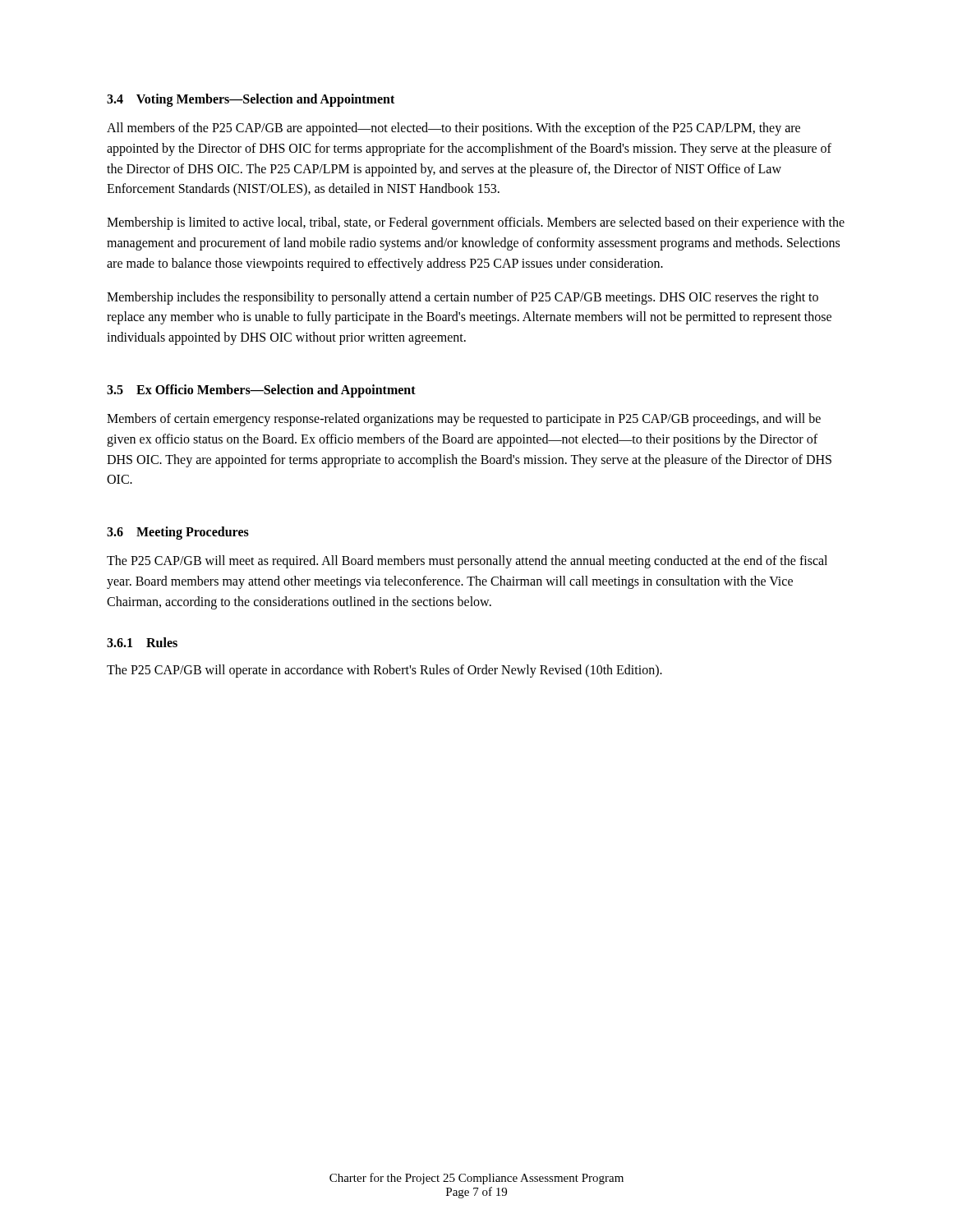953x1232 pixels.
Task: Select the text block that says "The P25 CAP/GB will meet as required."
Action: click(467, 581)
